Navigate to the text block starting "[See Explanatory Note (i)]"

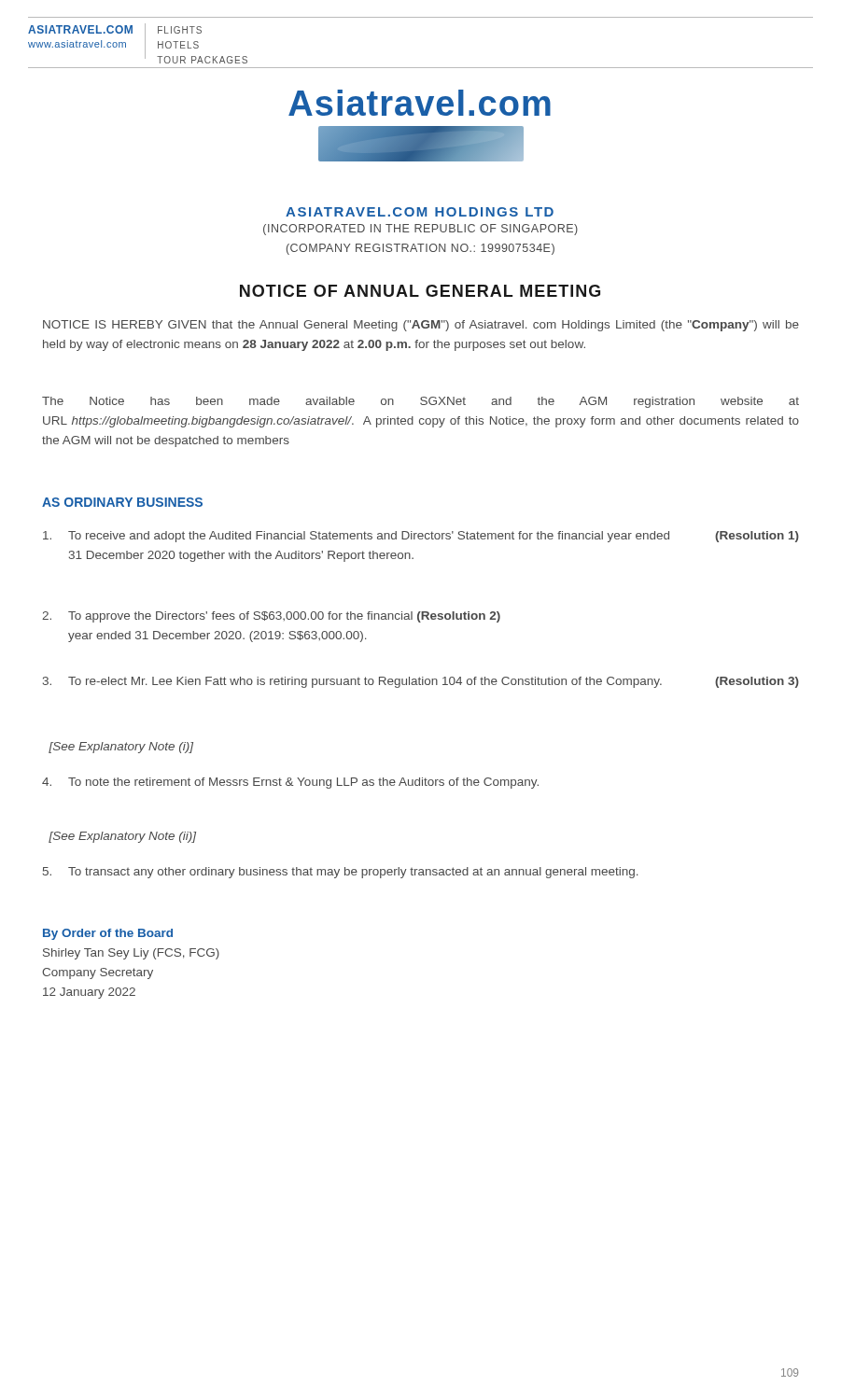[118, 746]
